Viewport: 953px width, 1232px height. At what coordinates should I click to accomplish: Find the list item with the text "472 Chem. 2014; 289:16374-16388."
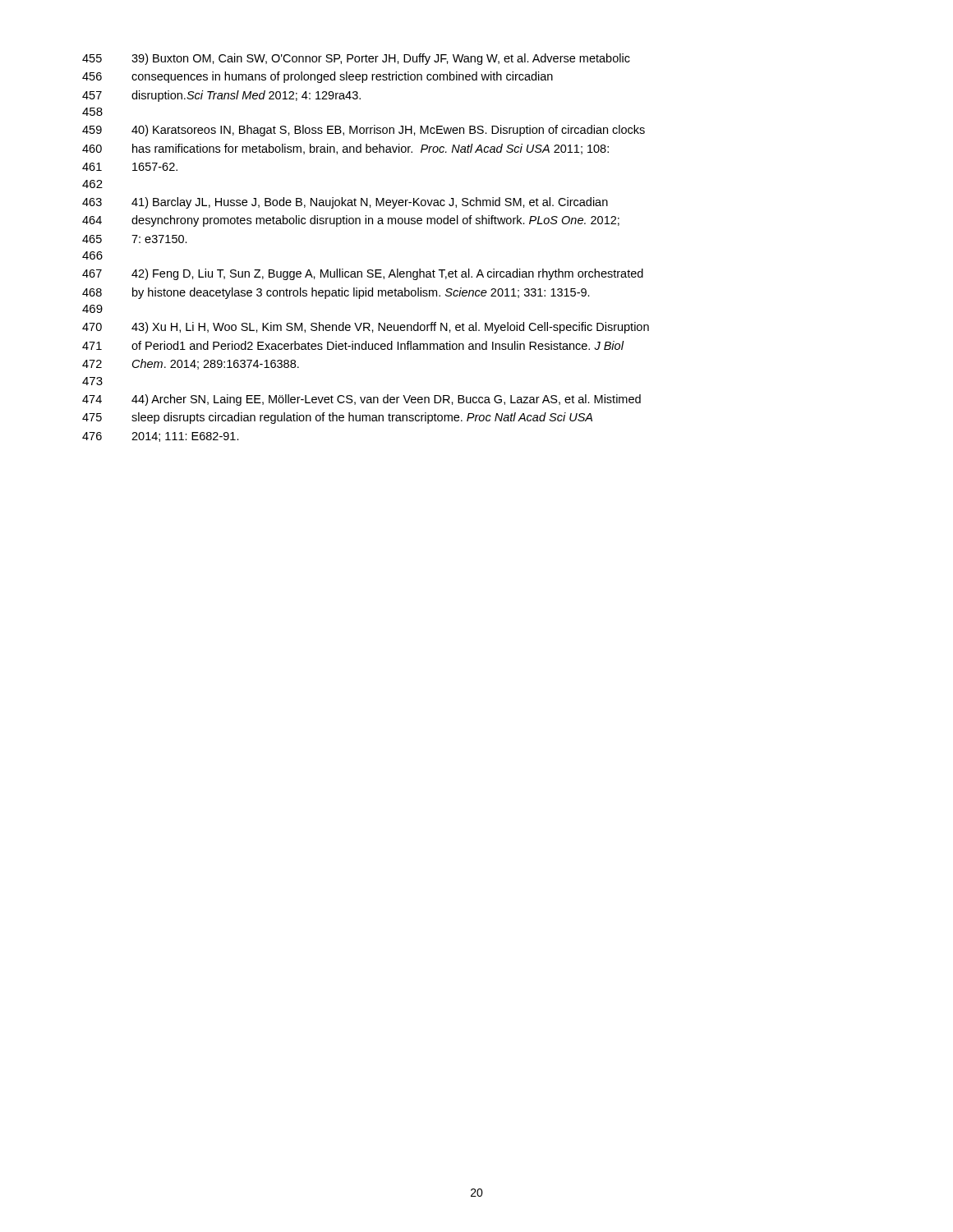point(191,364)
